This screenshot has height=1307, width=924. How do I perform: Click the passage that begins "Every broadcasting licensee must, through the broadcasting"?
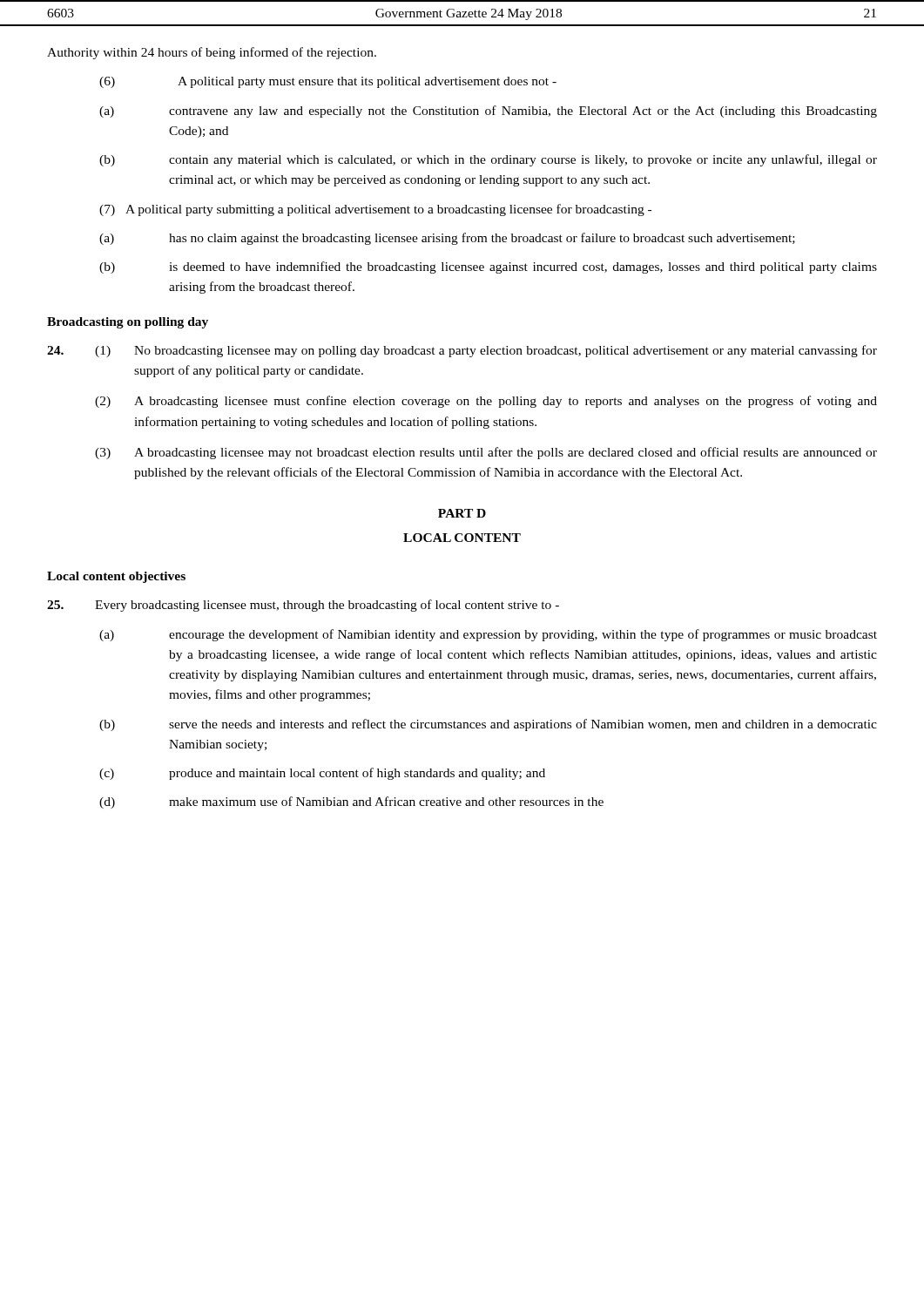(x=462, y=605)
